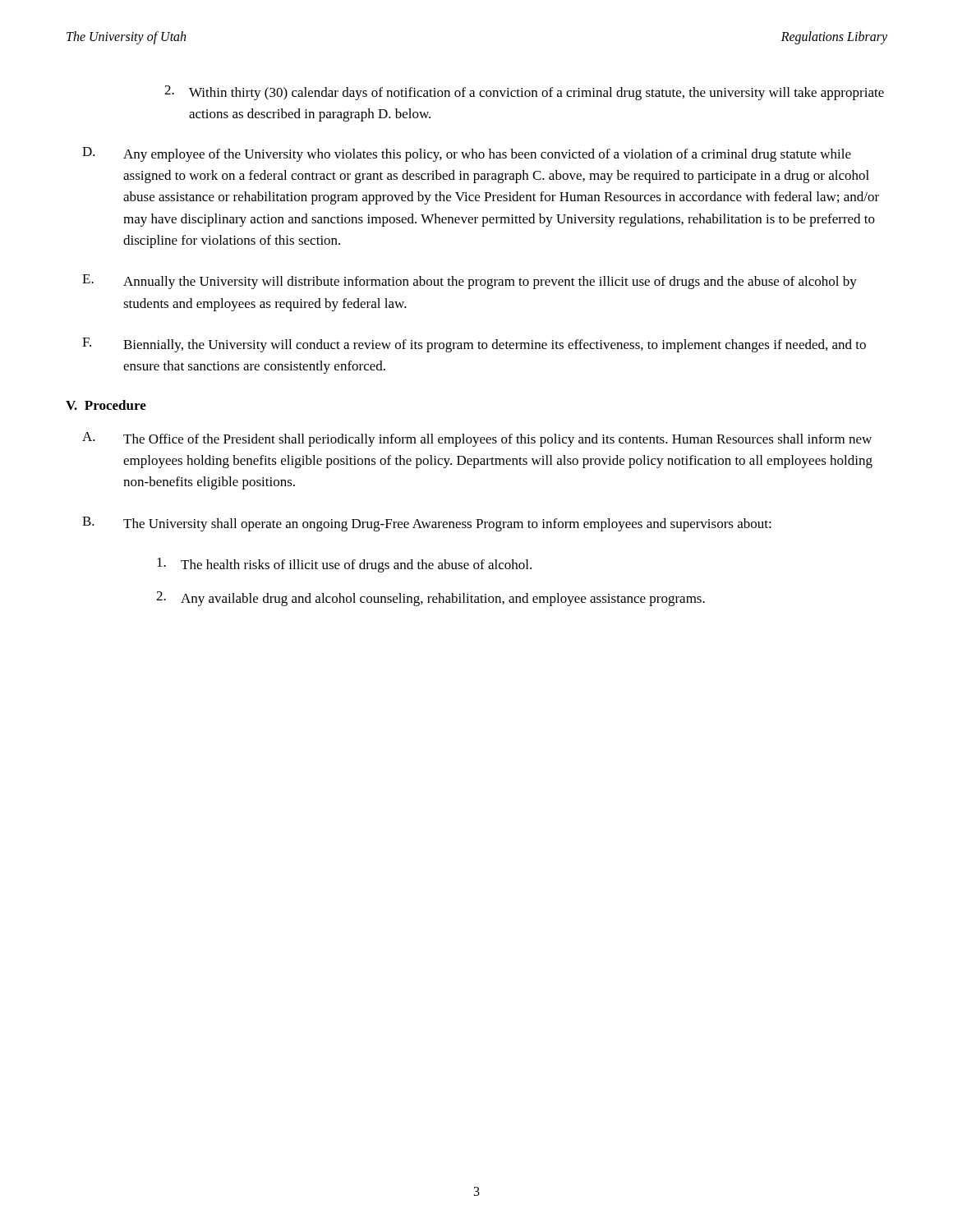The image size is (953, 1232).
Task: Find the region starting "B. The University shall"
Action: [x=476, y=524]
